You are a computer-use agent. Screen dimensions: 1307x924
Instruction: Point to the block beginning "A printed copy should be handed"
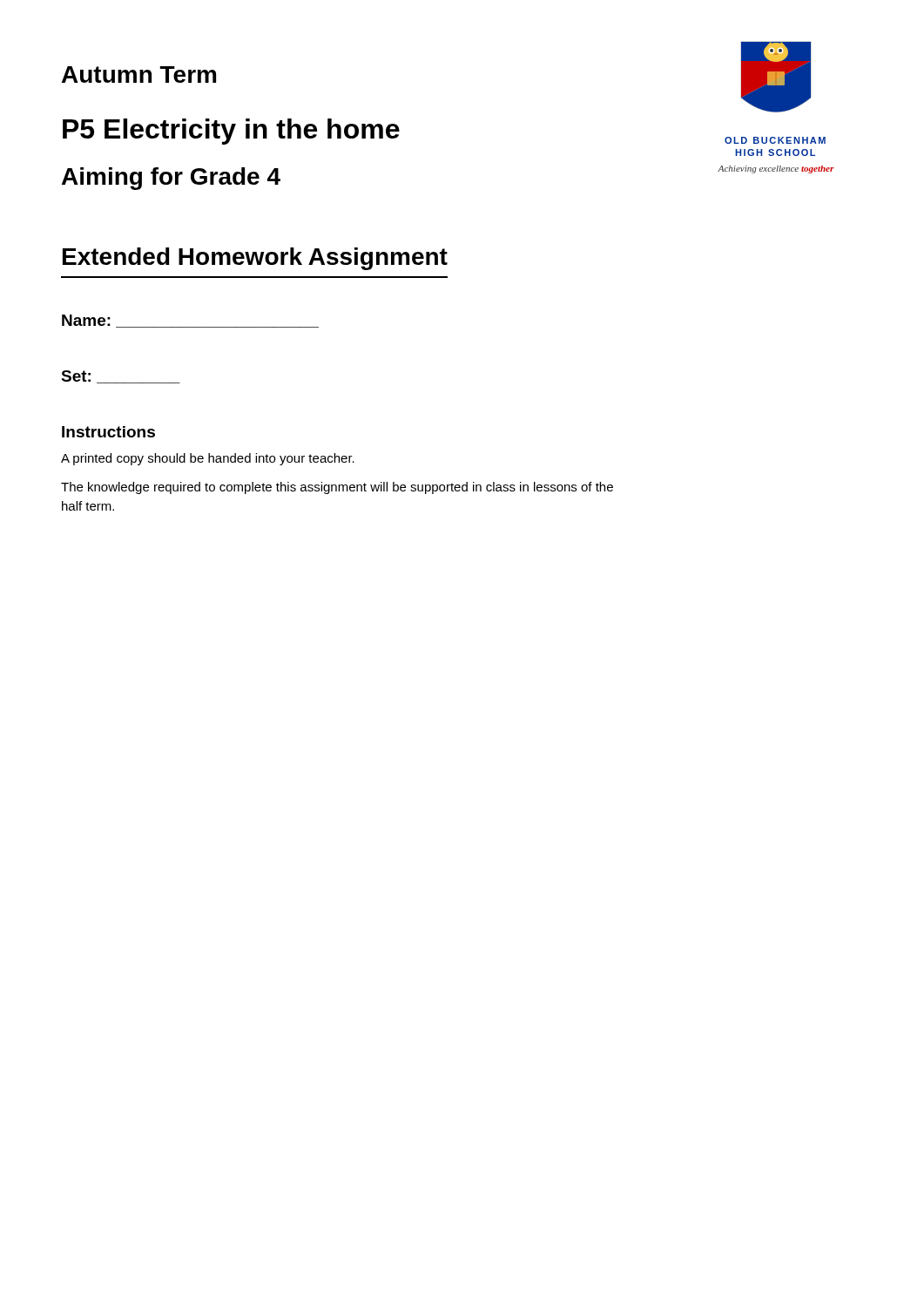point(208,458)
